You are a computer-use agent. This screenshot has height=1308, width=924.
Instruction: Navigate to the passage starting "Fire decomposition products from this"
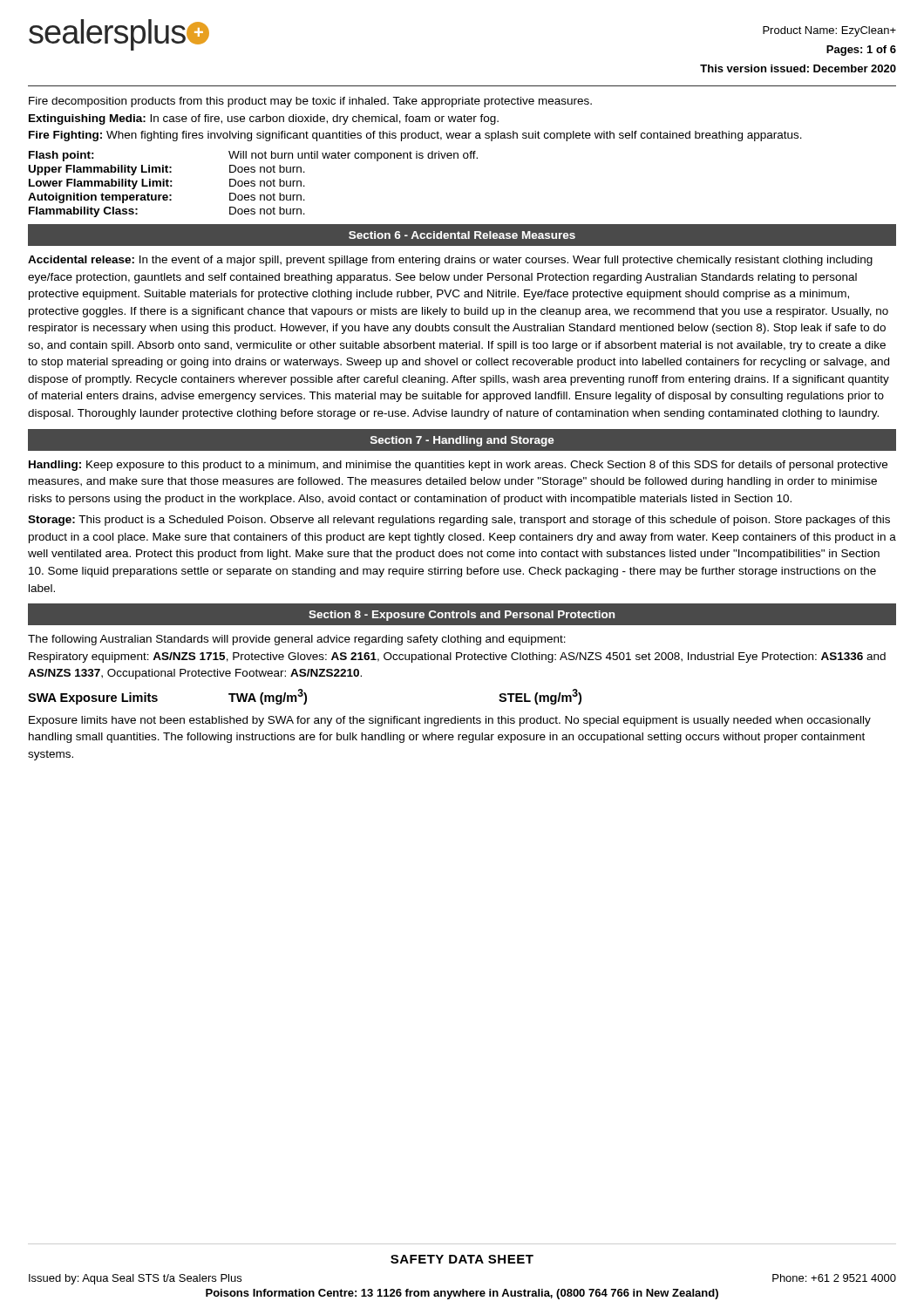click(415, 118)
